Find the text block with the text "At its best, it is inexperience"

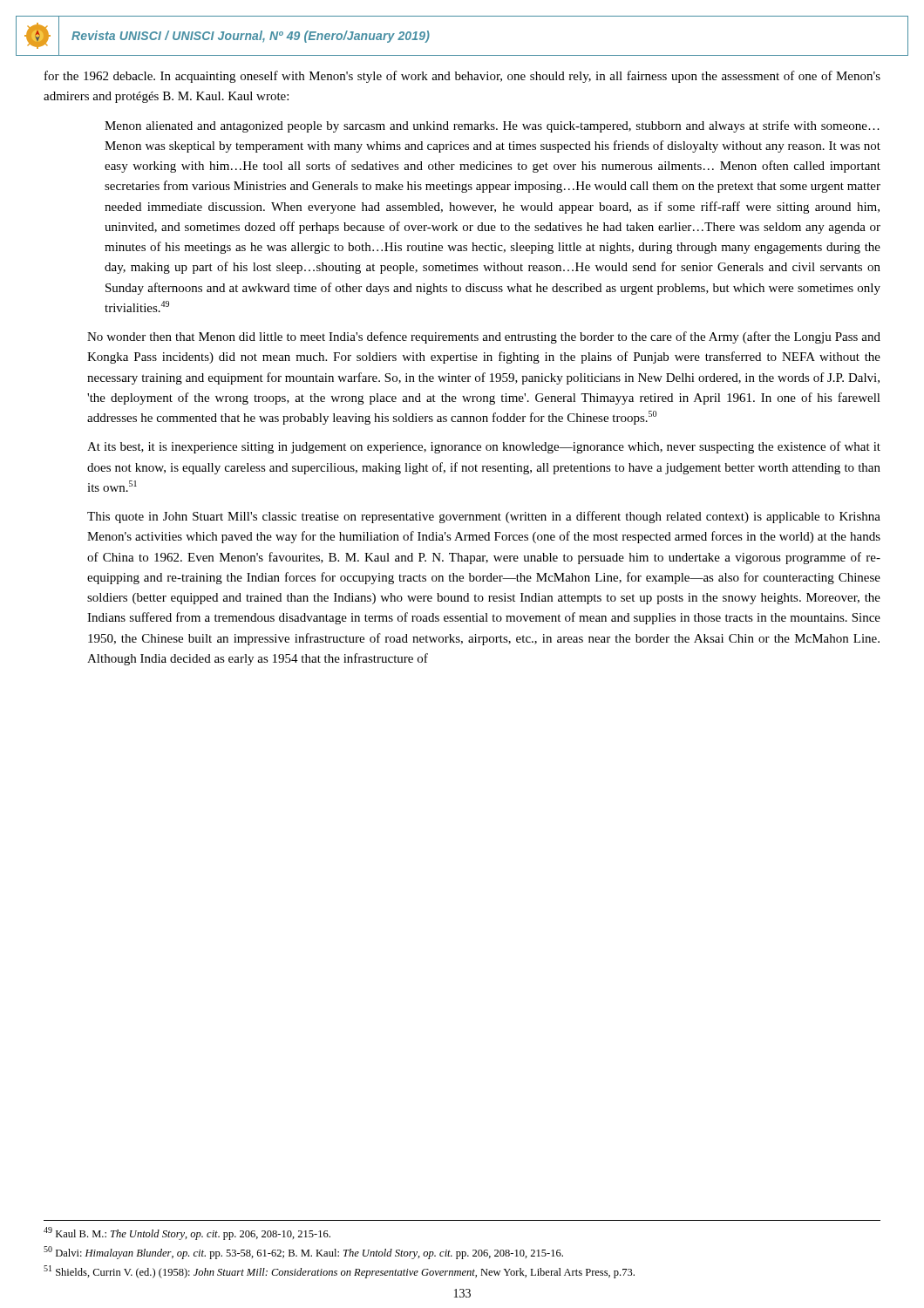coord(484,467)
